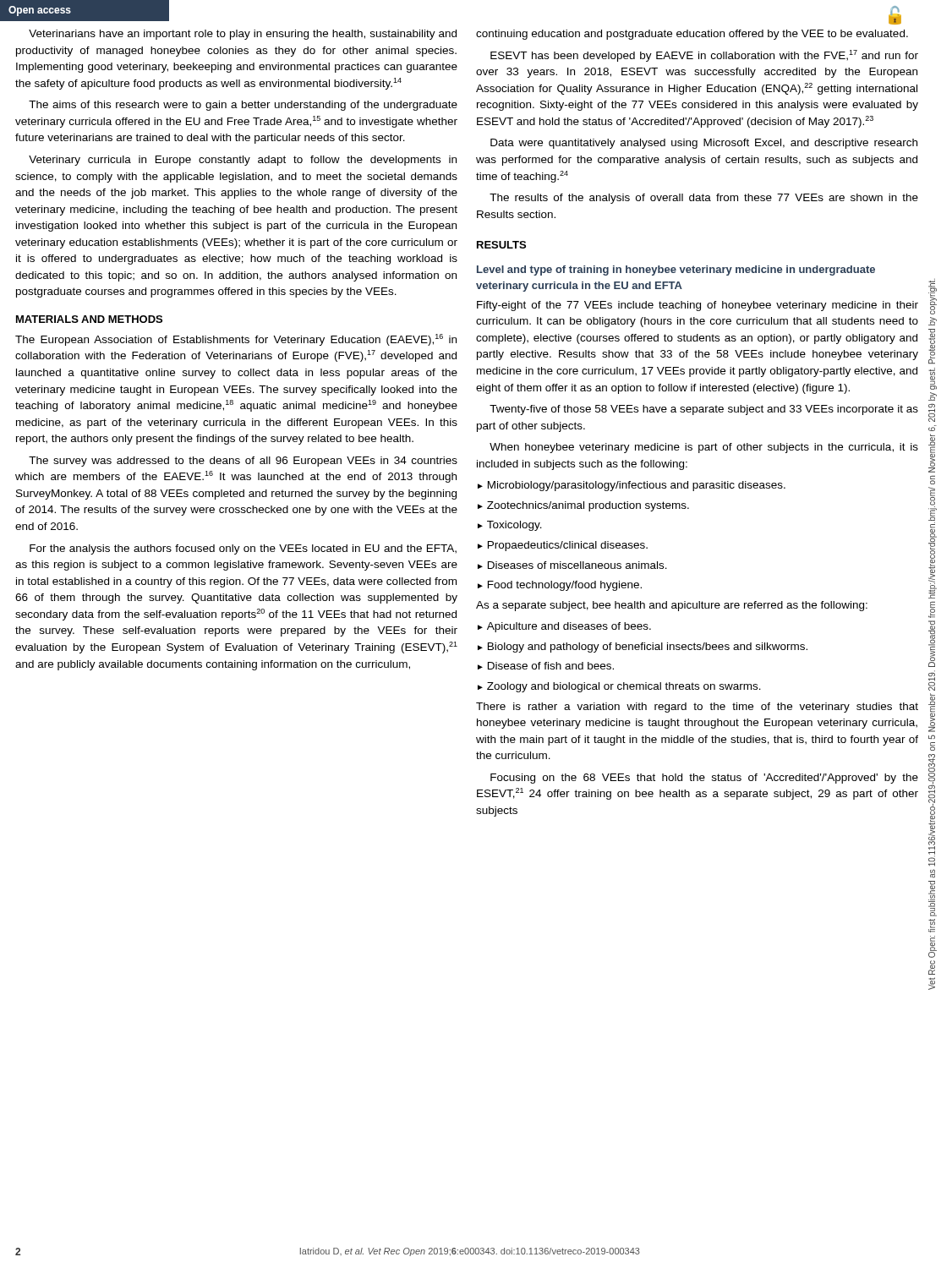
Task: Find the element starting "Zoology and biological or"
Action: pyautogui.click(x=697, y=686)
